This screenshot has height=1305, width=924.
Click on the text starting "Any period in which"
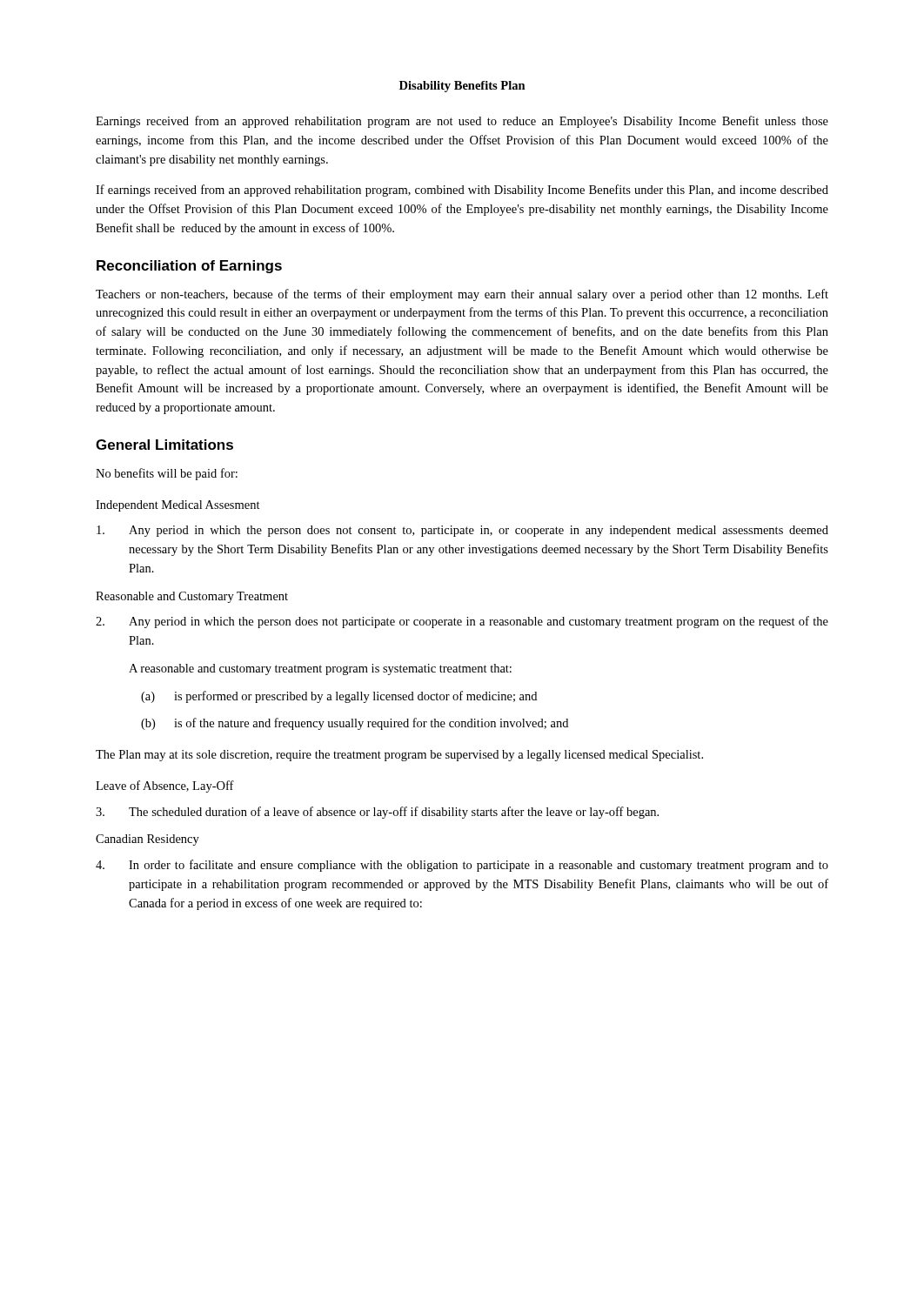coord(462,550)
